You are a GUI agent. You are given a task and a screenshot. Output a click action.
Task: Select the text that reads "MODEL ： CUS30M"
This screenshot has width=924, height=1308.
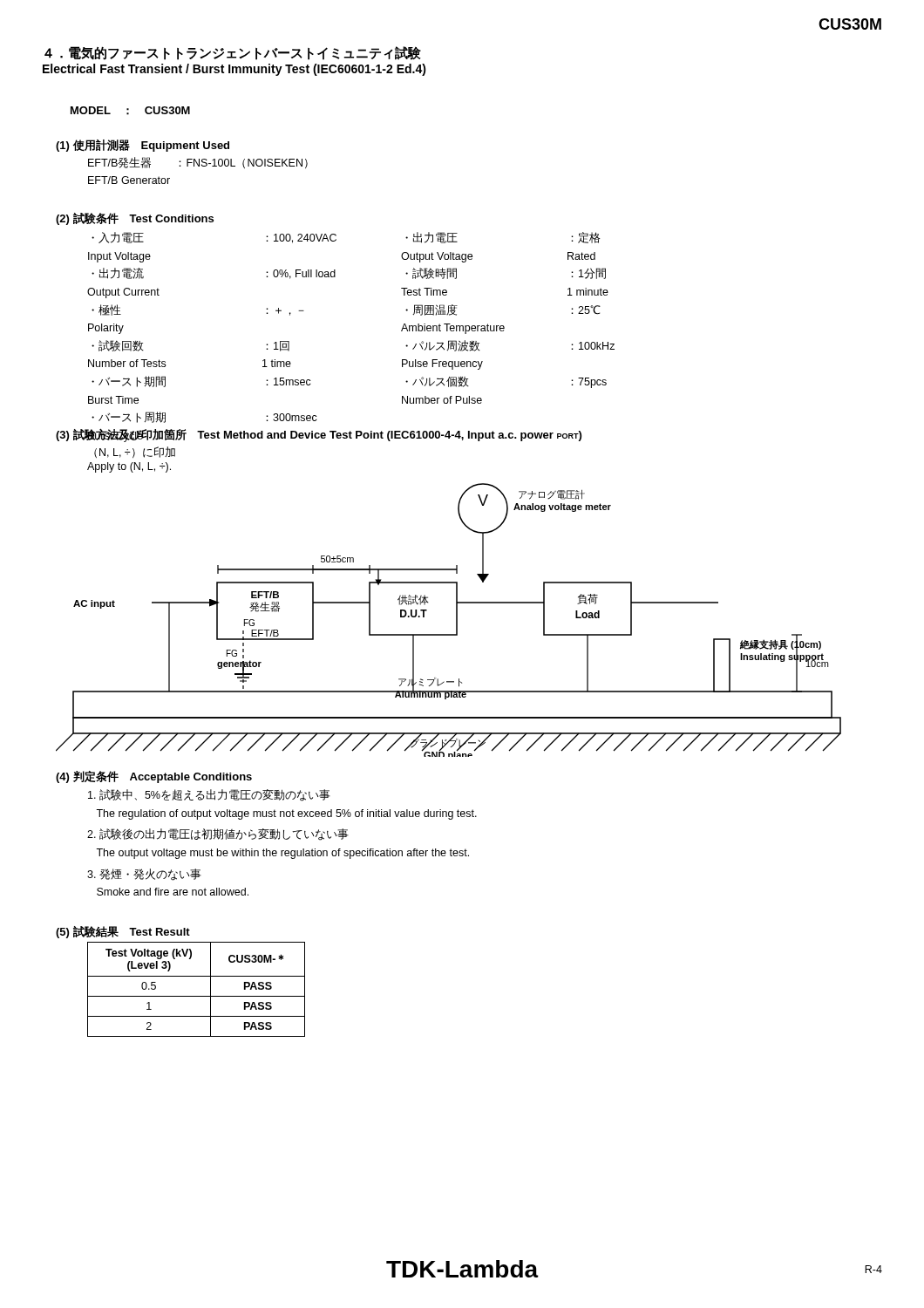[x=130, y=110]
